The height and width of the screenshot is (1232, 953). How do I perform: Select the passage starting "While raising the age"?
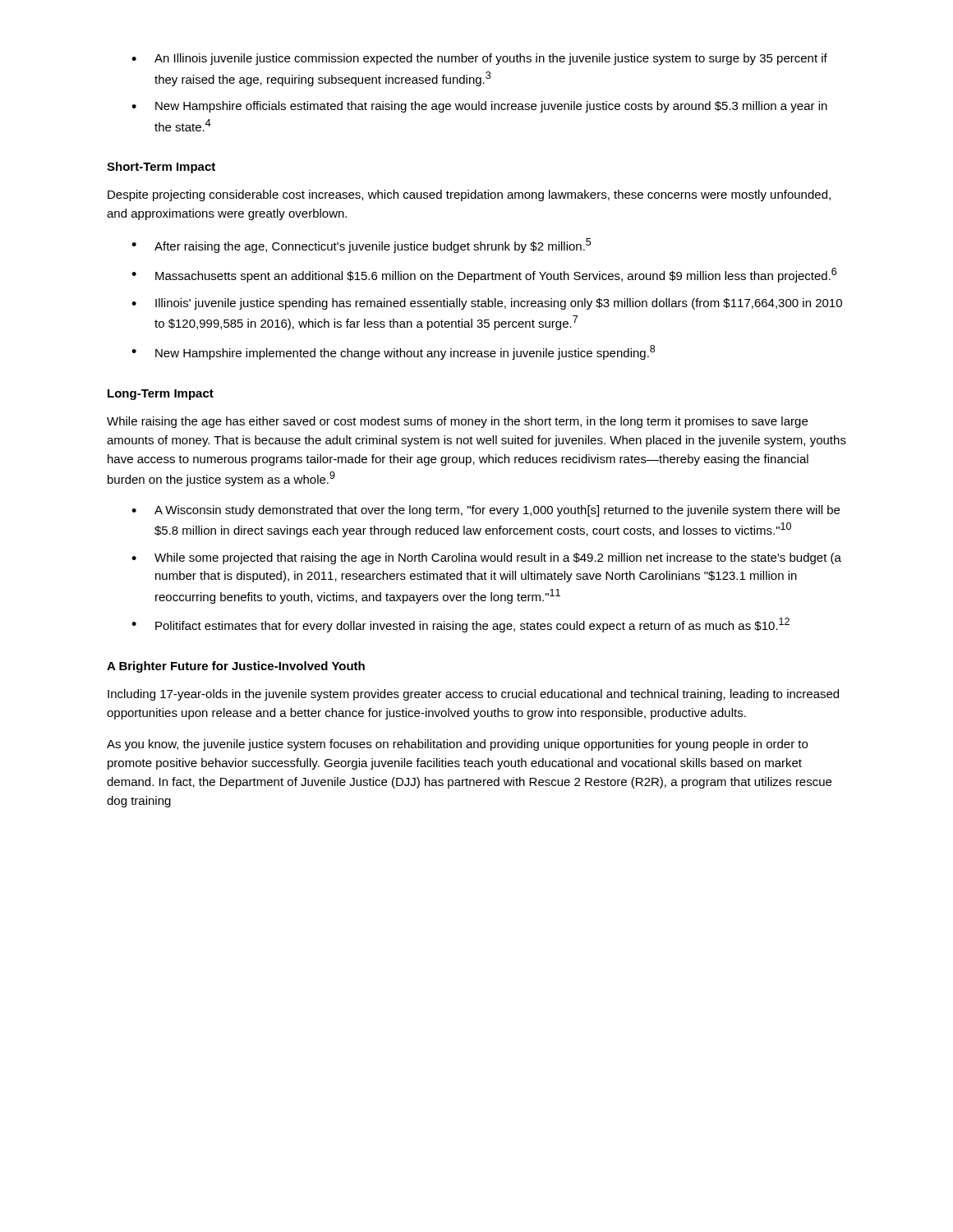pos(476,450)
